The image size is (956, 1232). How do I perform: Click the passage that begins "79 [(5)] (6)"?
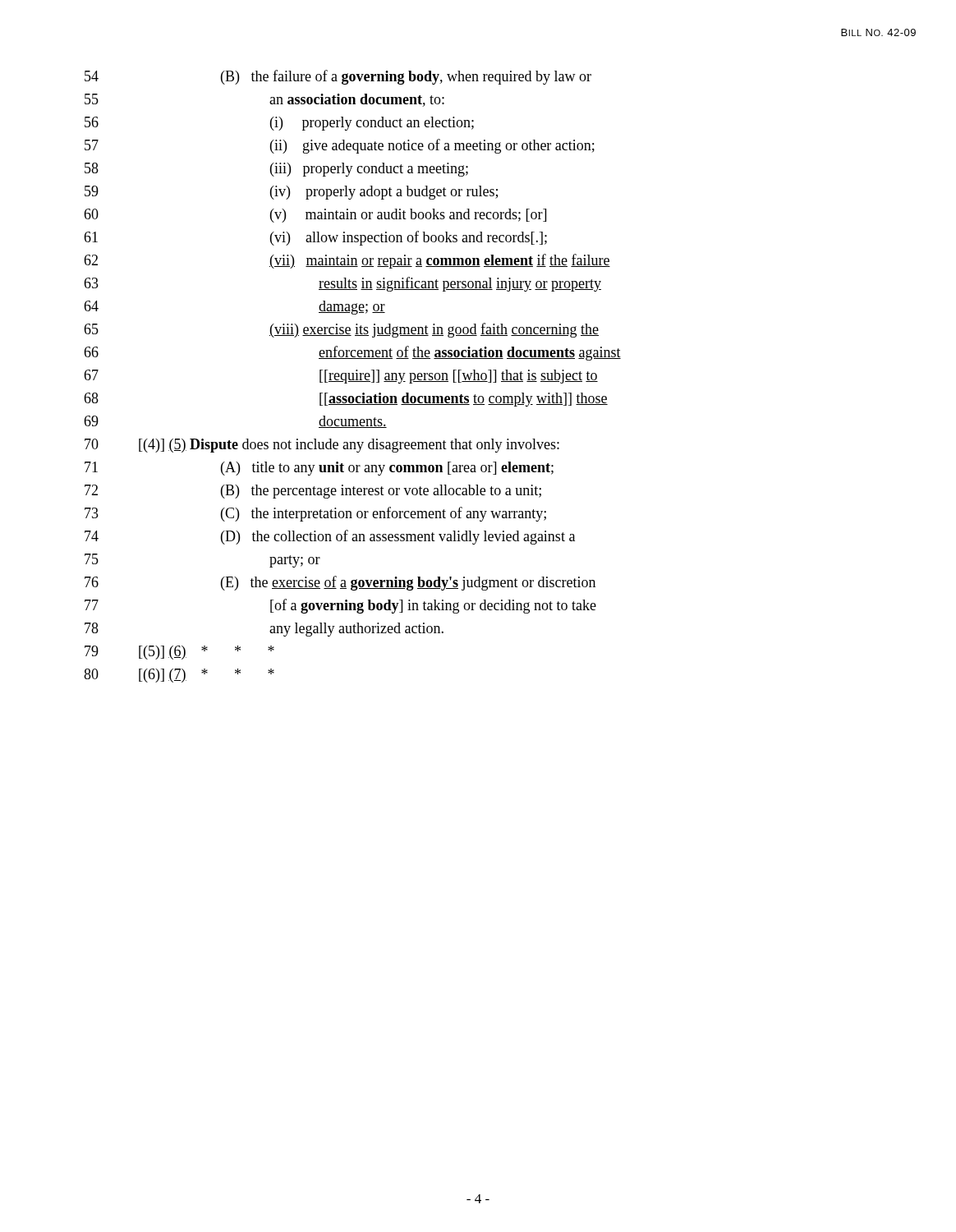pos(179,653)
